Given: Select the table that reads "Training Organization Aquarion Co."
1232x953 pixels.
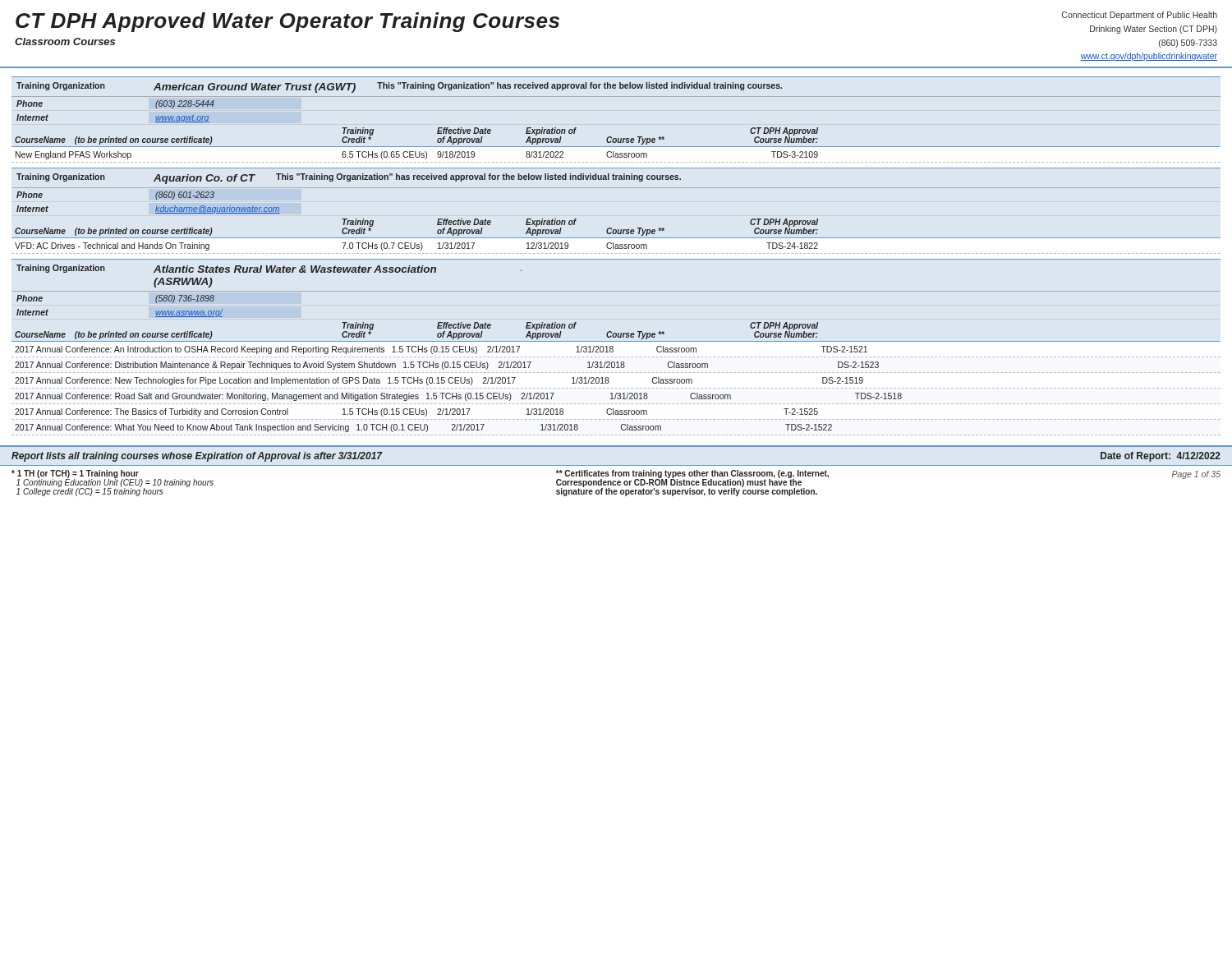Looking at the screenshot, I should click(x=616, y=211).
